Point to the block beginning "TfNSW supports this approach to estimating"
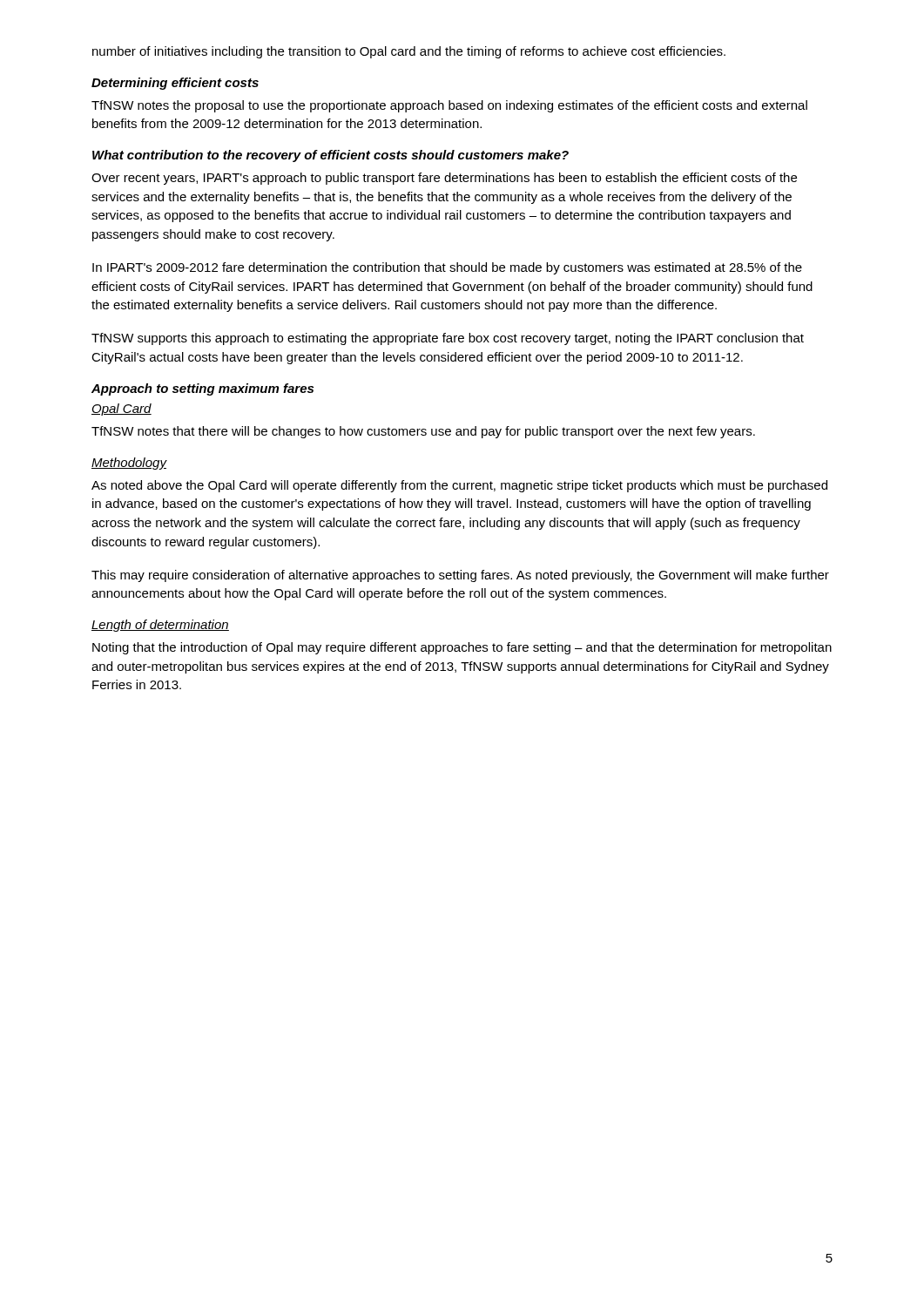924x1307 pixels. coord(462,347)
